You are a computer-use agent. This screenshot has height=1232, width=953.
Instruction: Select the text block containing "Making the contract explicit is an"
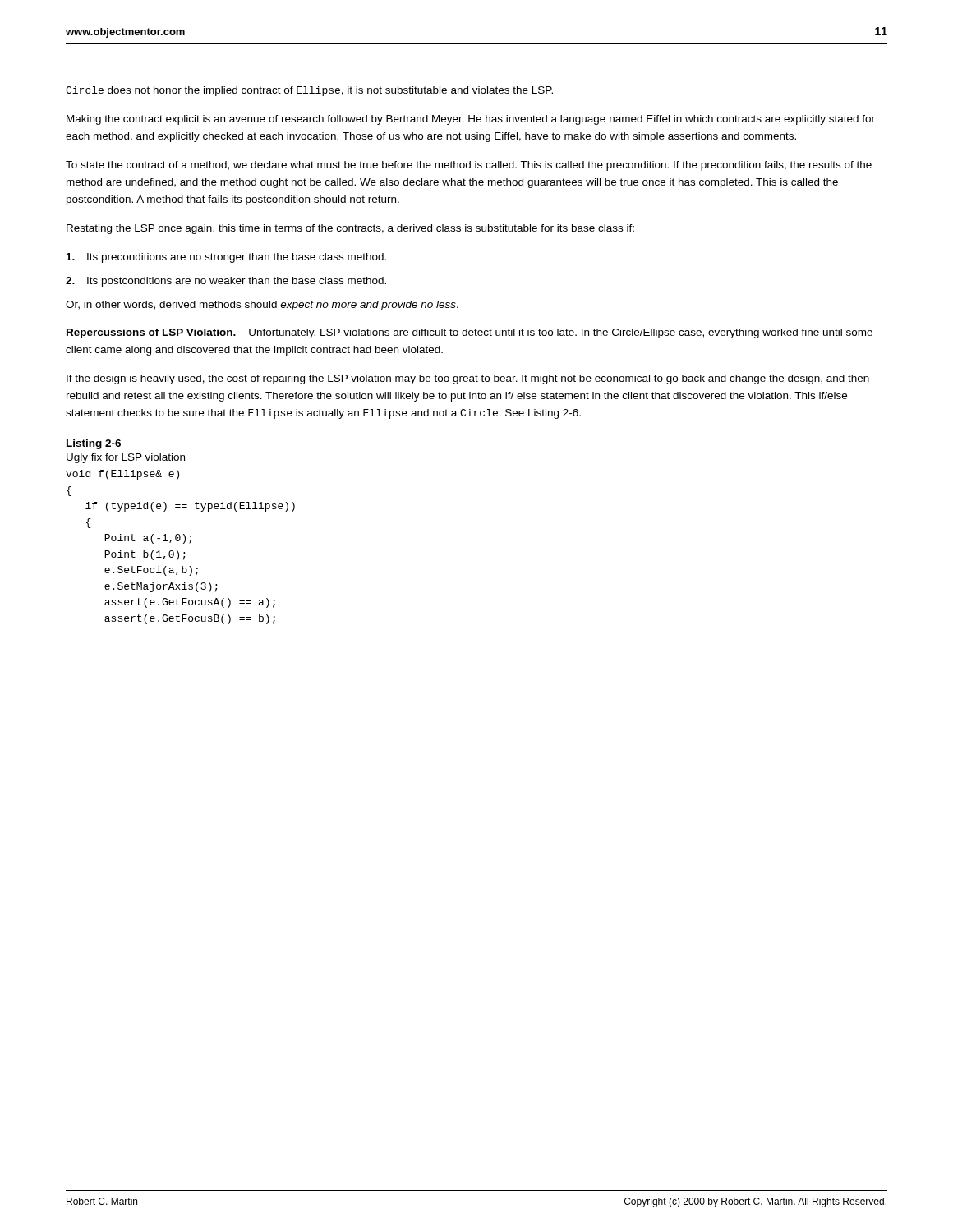point(476,128)
